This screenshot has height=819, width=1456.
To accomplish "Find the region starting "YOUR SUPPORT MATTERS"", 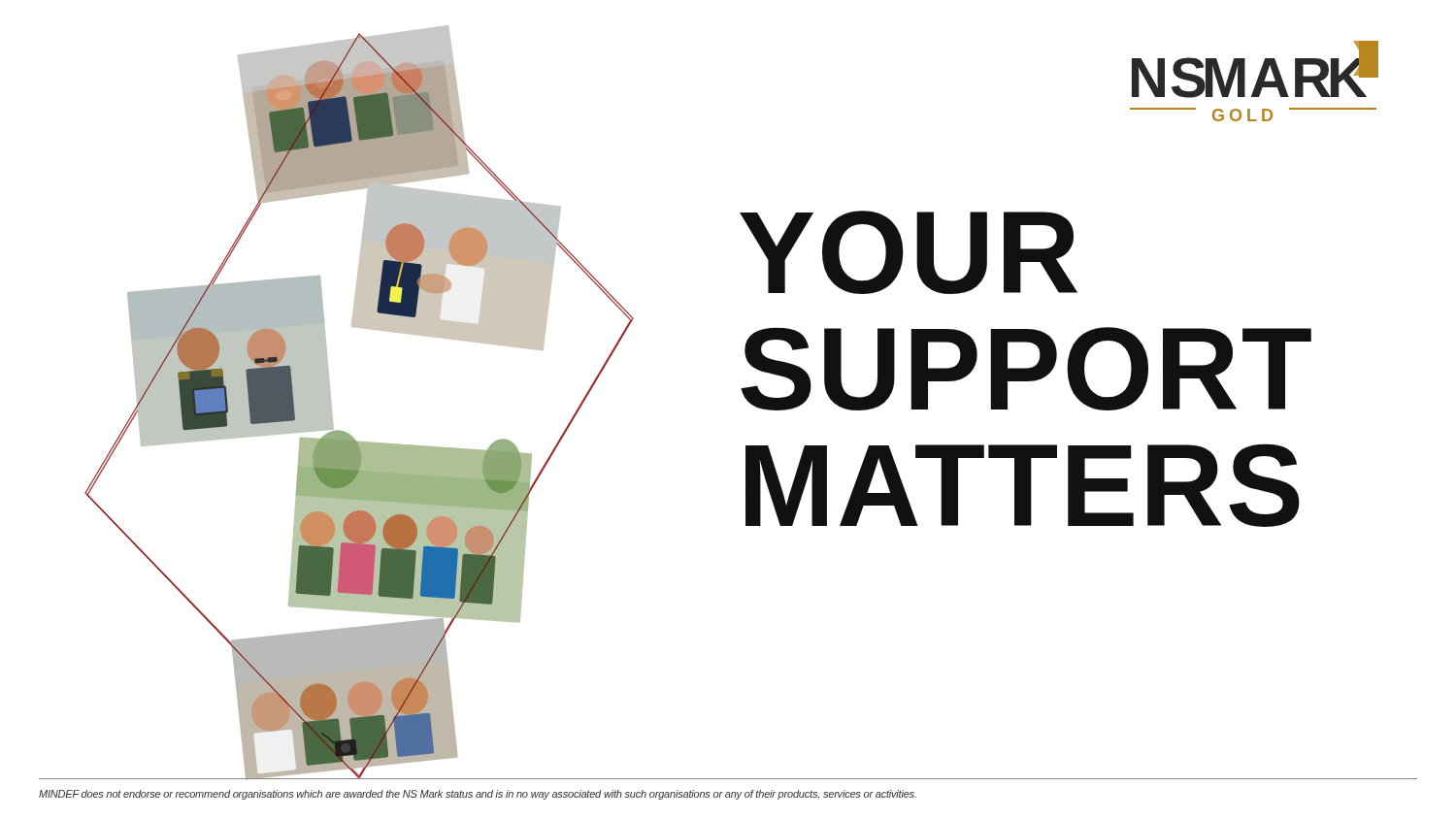I will pyautogui.click(x=1068, y=369).
